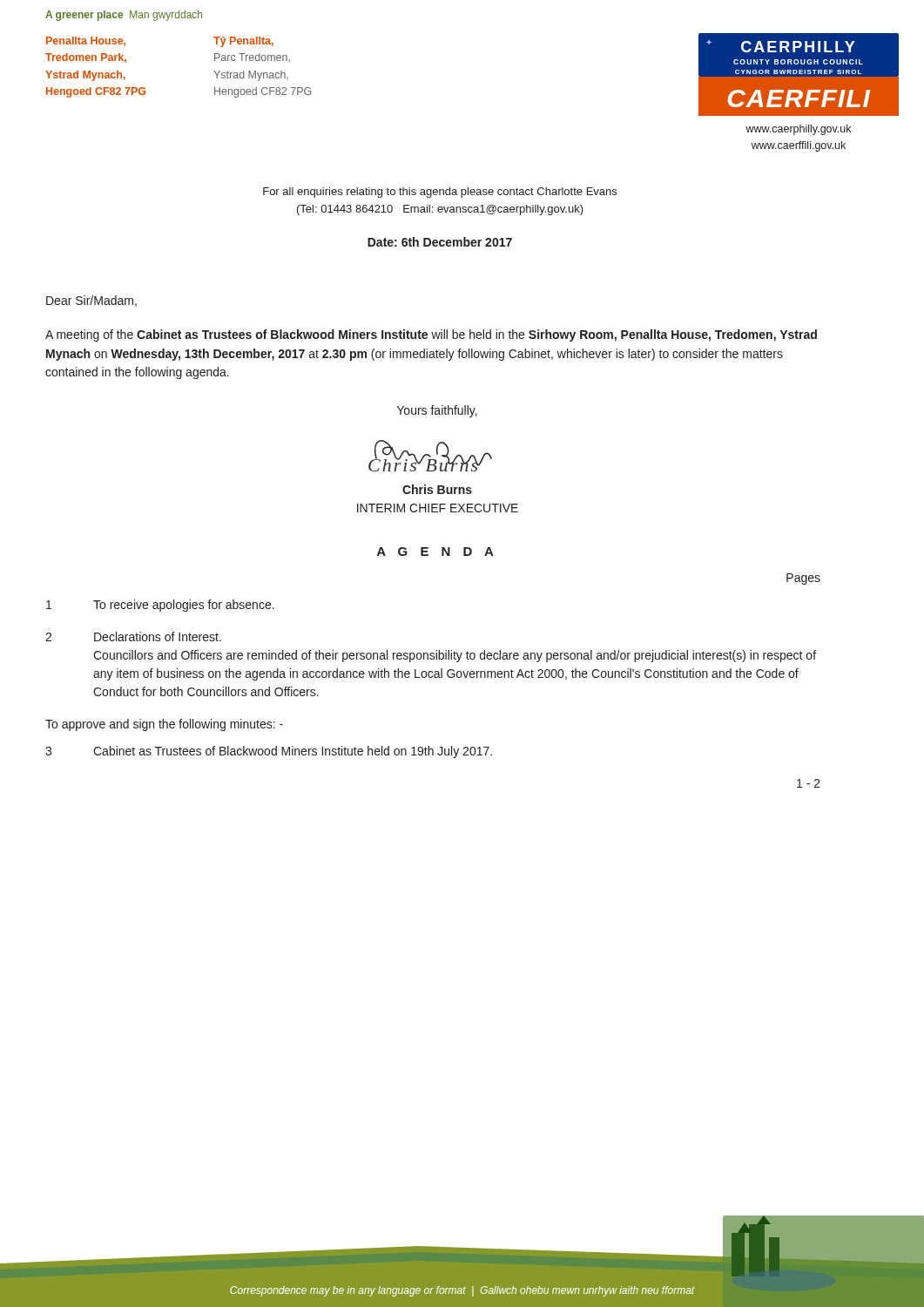This screenshot has height=1307, width=924.
Task: Find the block on this page that starts "A meeting of the Cabinet as"
Action: pos(431,353)
